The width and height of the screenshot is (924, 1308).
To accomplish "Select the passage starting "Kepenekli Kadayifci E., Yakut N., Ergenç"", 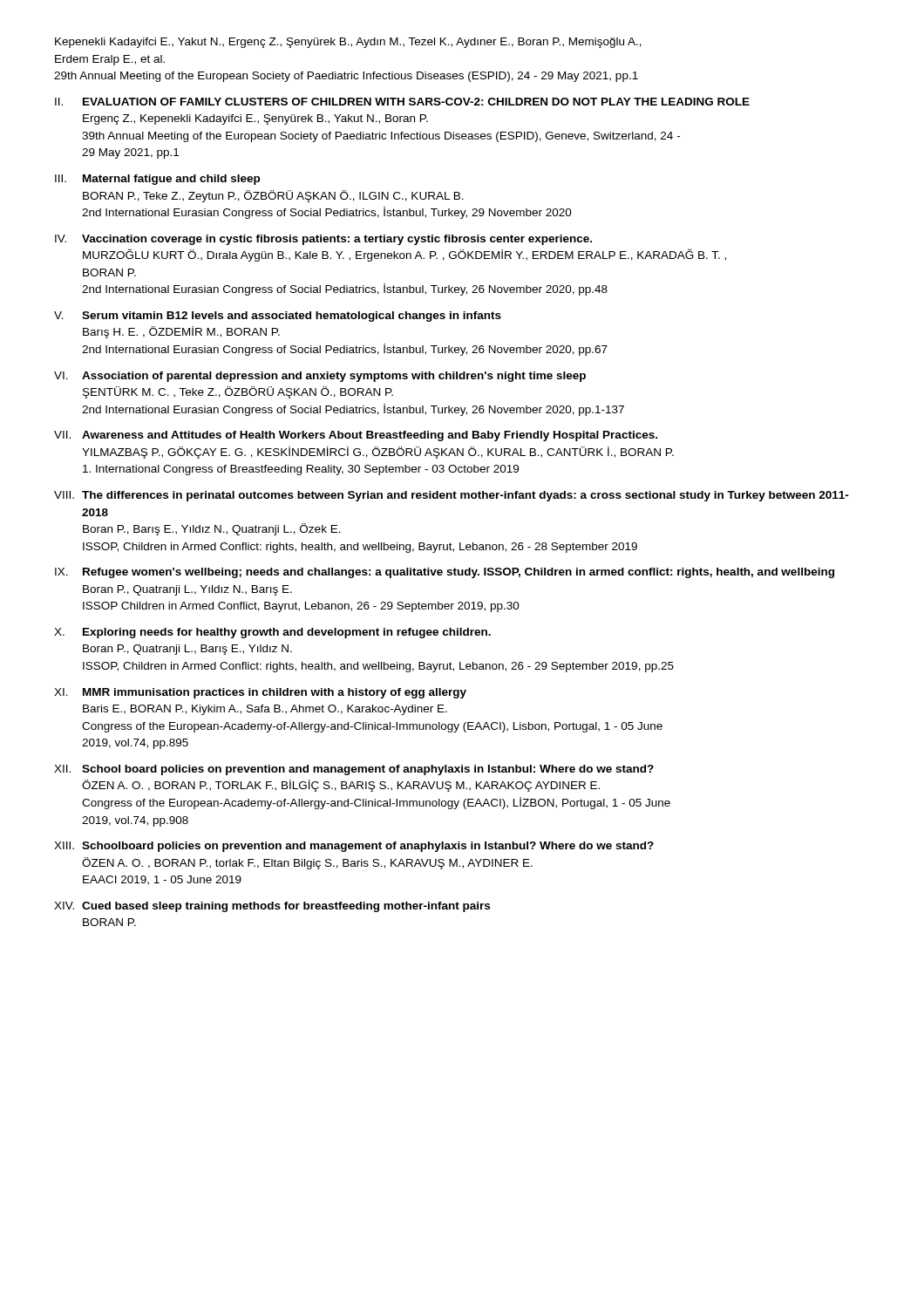I will 348,43.
